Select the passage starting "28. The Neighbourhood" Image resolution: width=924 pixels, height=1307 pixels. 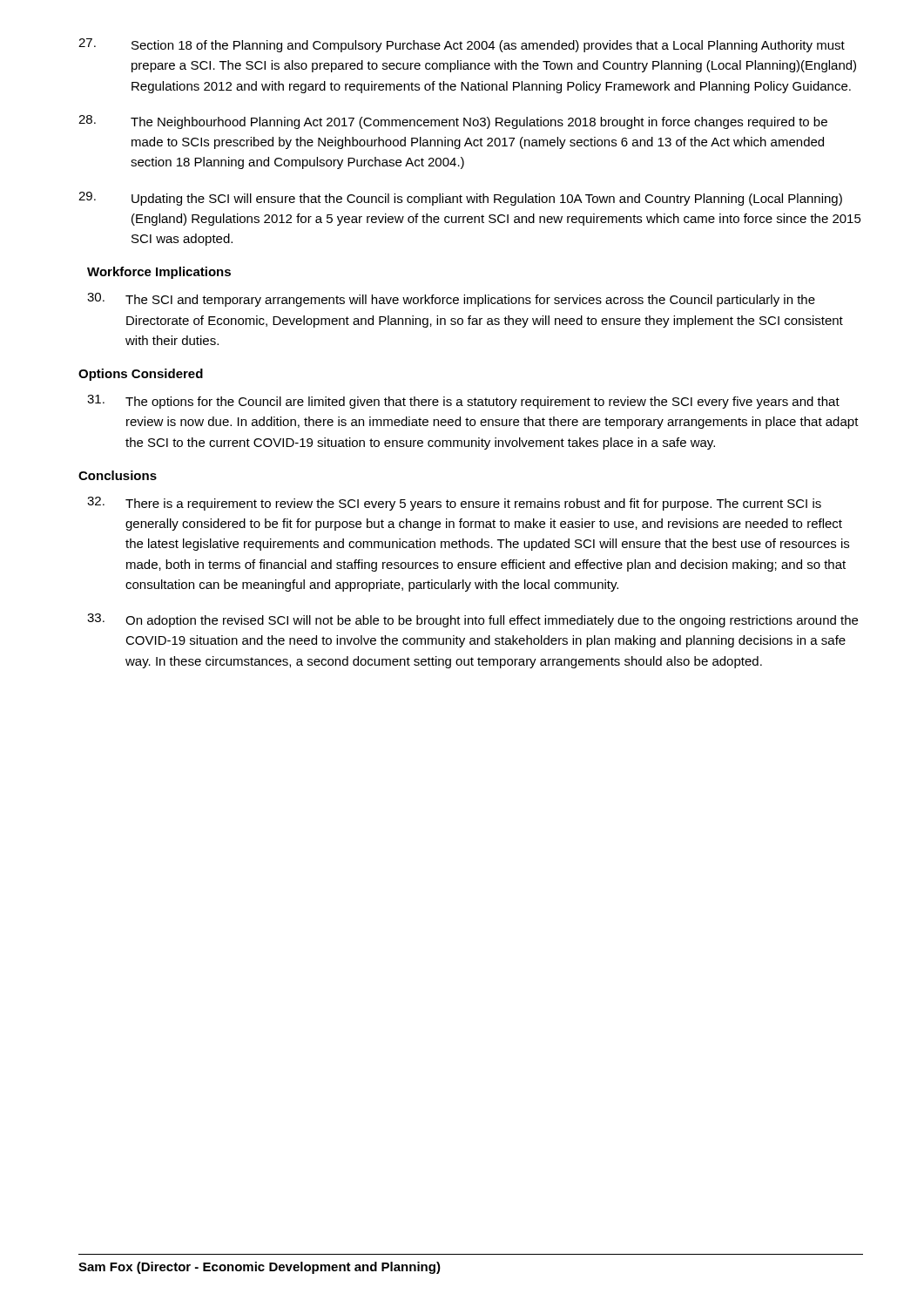(471, 142)
